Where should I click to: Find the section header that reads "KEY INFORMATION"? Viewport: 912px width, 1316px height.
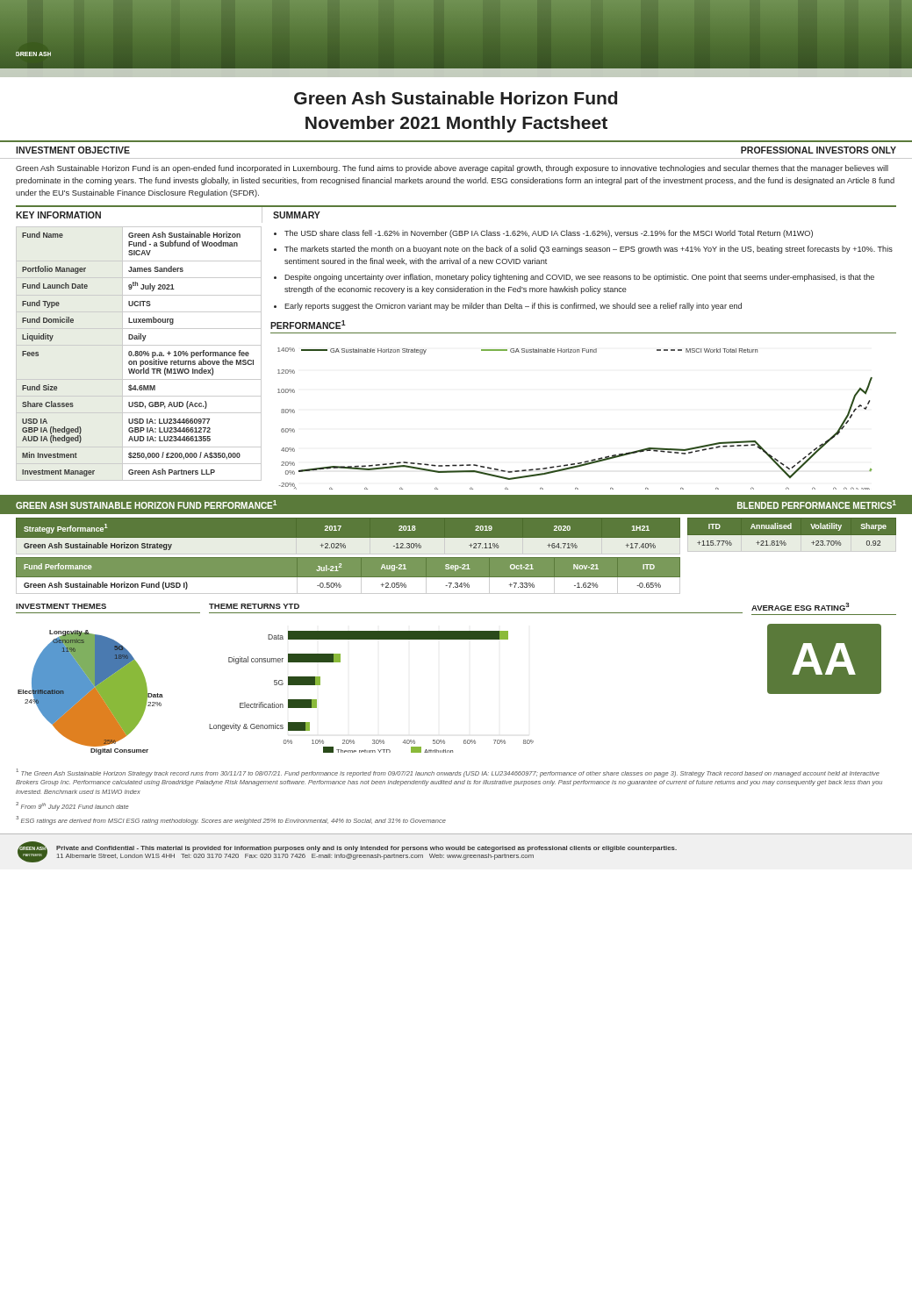coord(59,215)
